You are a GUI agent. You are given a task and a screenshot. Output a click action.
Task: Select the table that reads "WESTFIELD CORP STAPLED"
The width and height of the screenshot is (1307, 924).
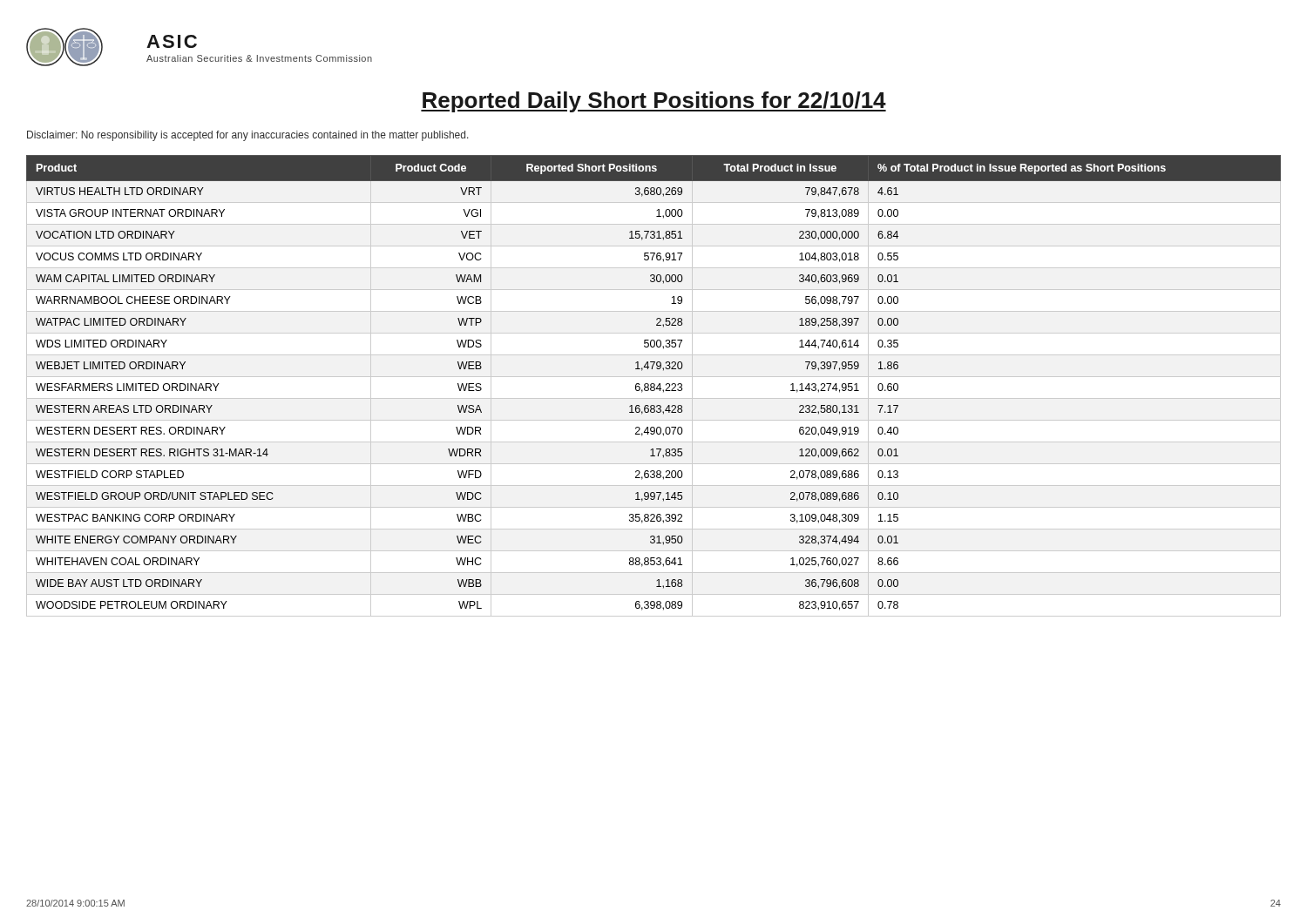(x=654, y=386)
